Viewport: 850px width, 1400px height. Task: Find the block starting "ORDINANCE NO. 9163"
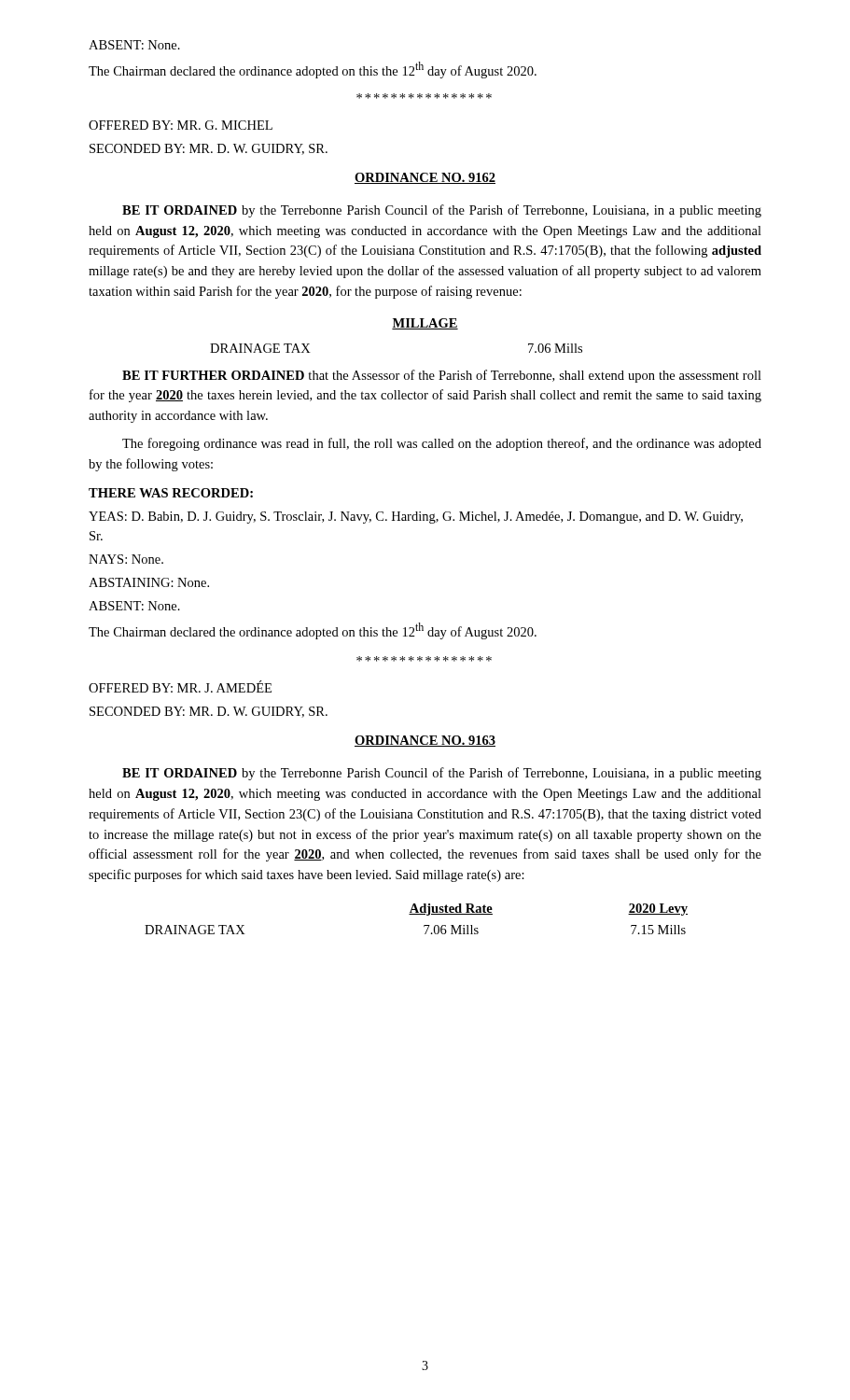pos(425,740)
